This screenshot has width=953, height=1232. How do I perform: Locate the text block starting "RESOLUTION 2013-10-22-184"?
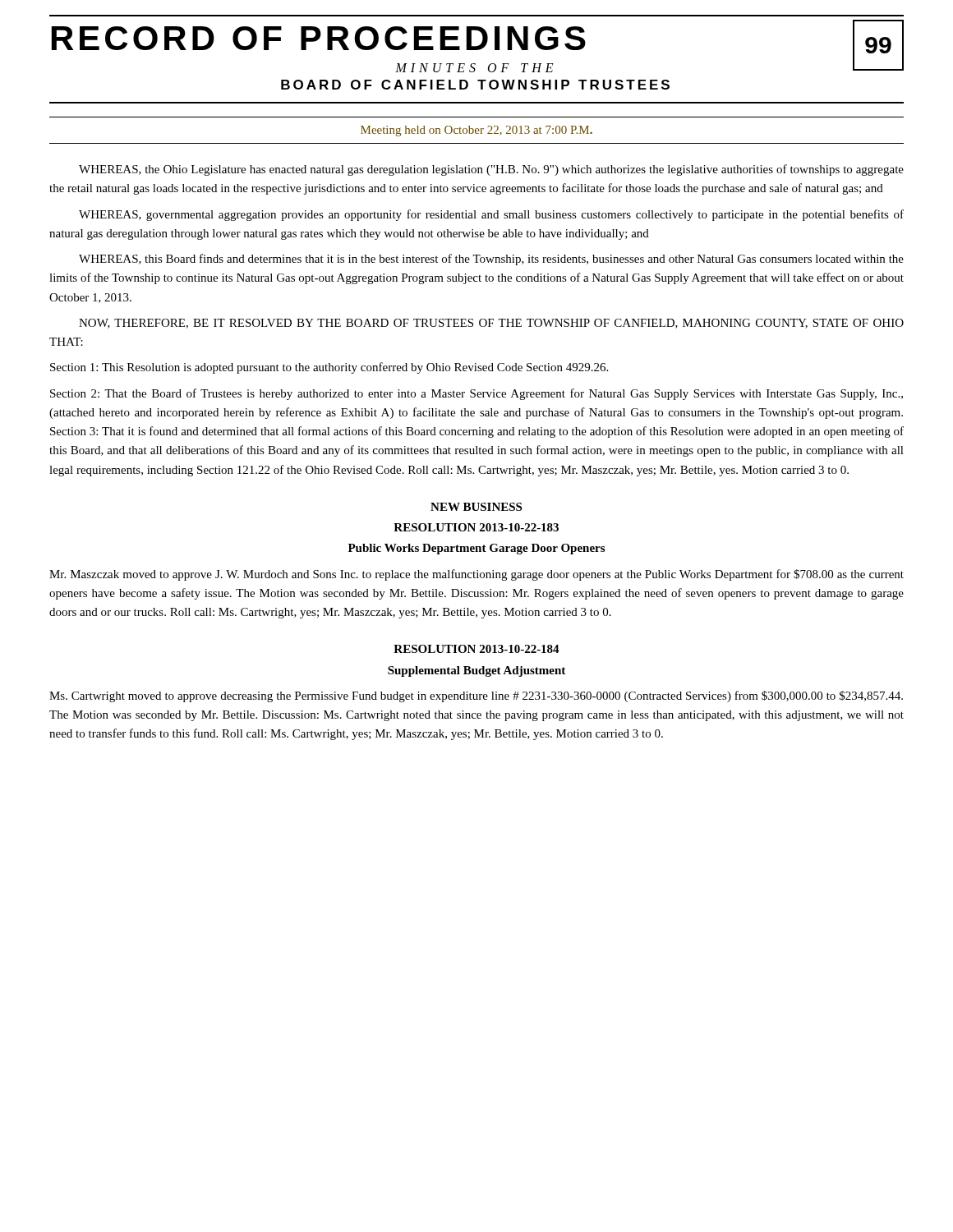476,649
